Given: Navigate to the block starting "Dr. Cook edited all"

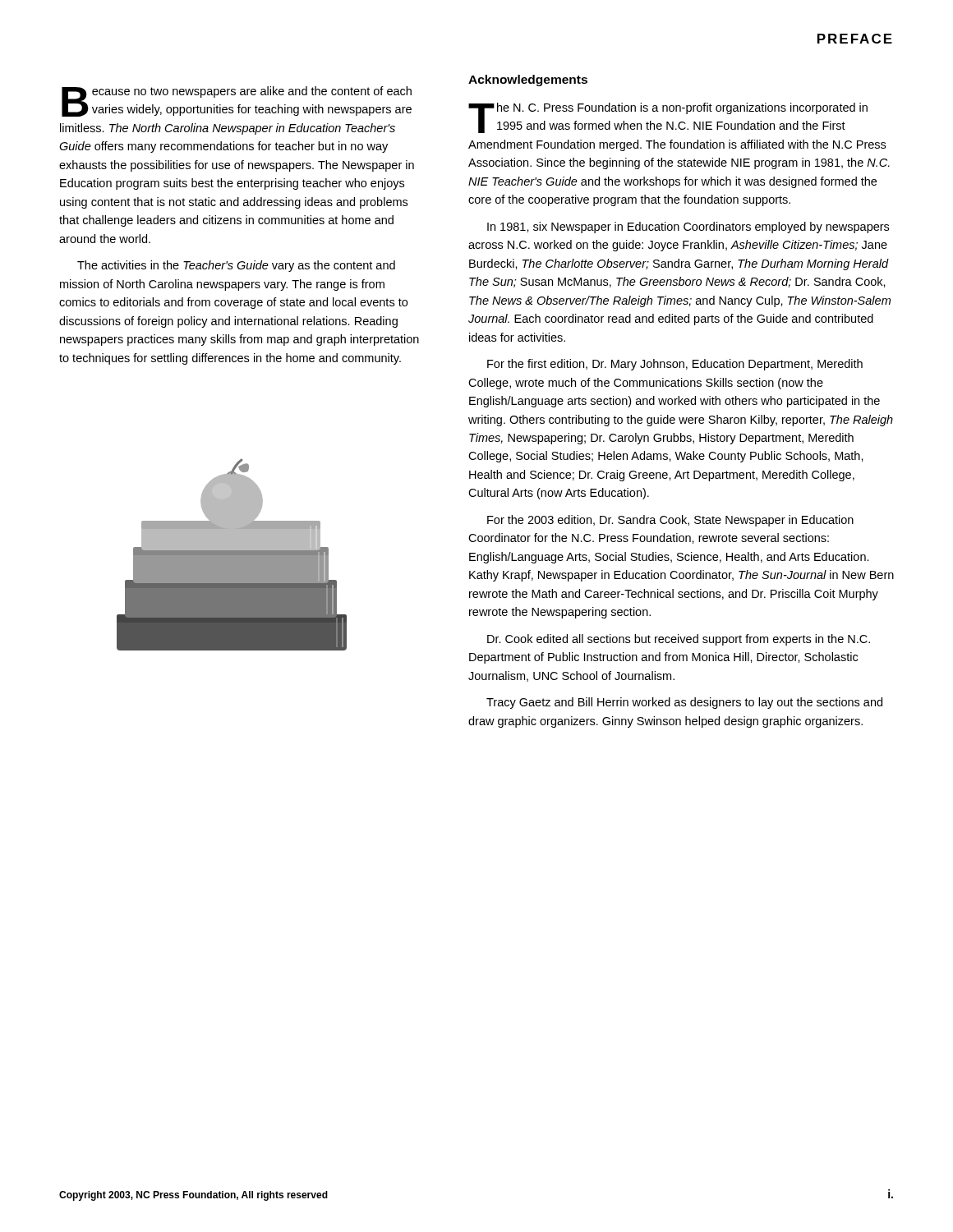Looking at the screenshot, I should pyautogui.click(x=670, y=657).
